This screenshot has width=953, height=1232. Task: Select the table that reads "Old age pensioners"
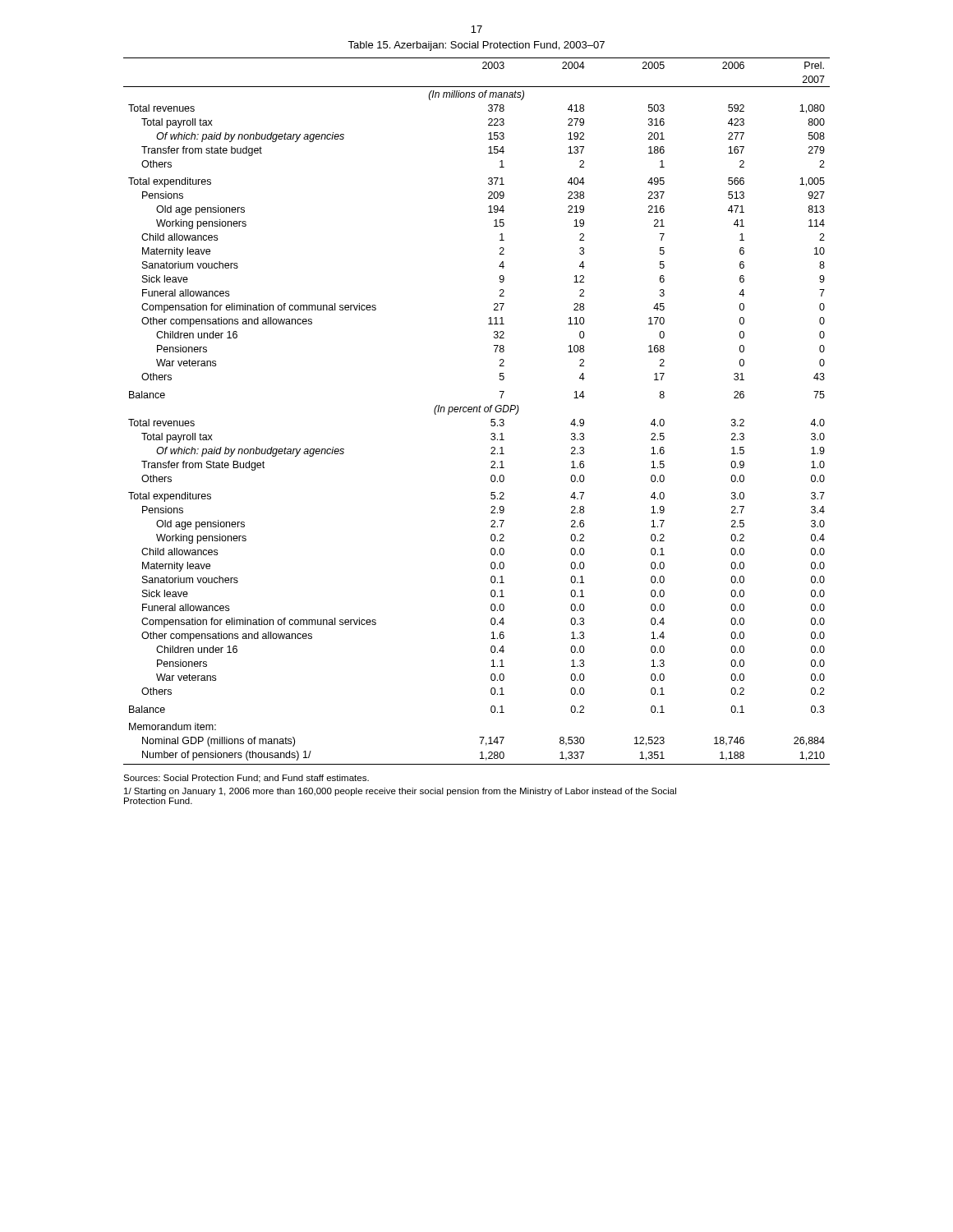476,411
